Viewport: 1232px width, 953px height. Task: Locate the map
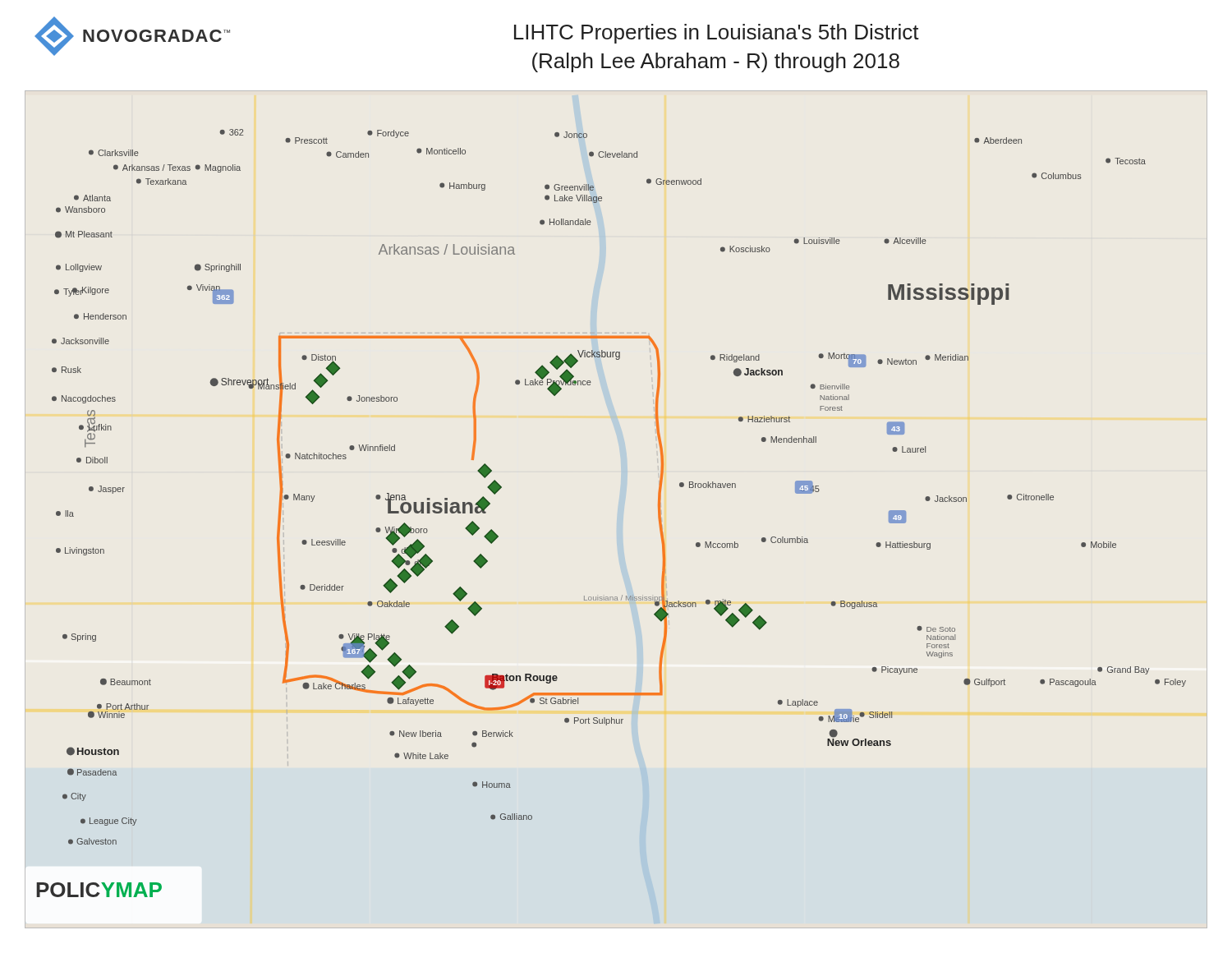(x=616, y=509)
